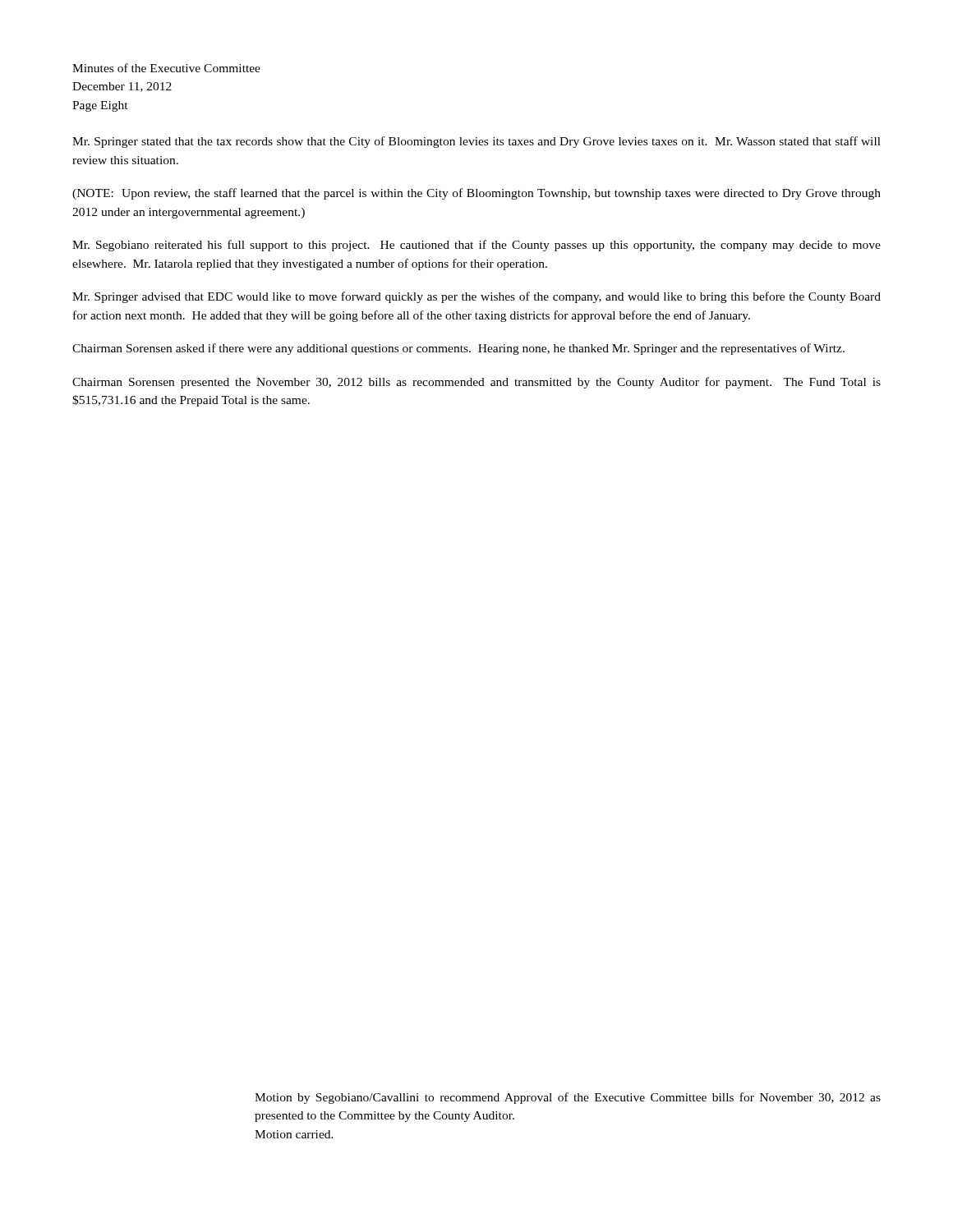Click on the element starting "Mr. Springer stated that"
953x1232 pixels.
476,150
